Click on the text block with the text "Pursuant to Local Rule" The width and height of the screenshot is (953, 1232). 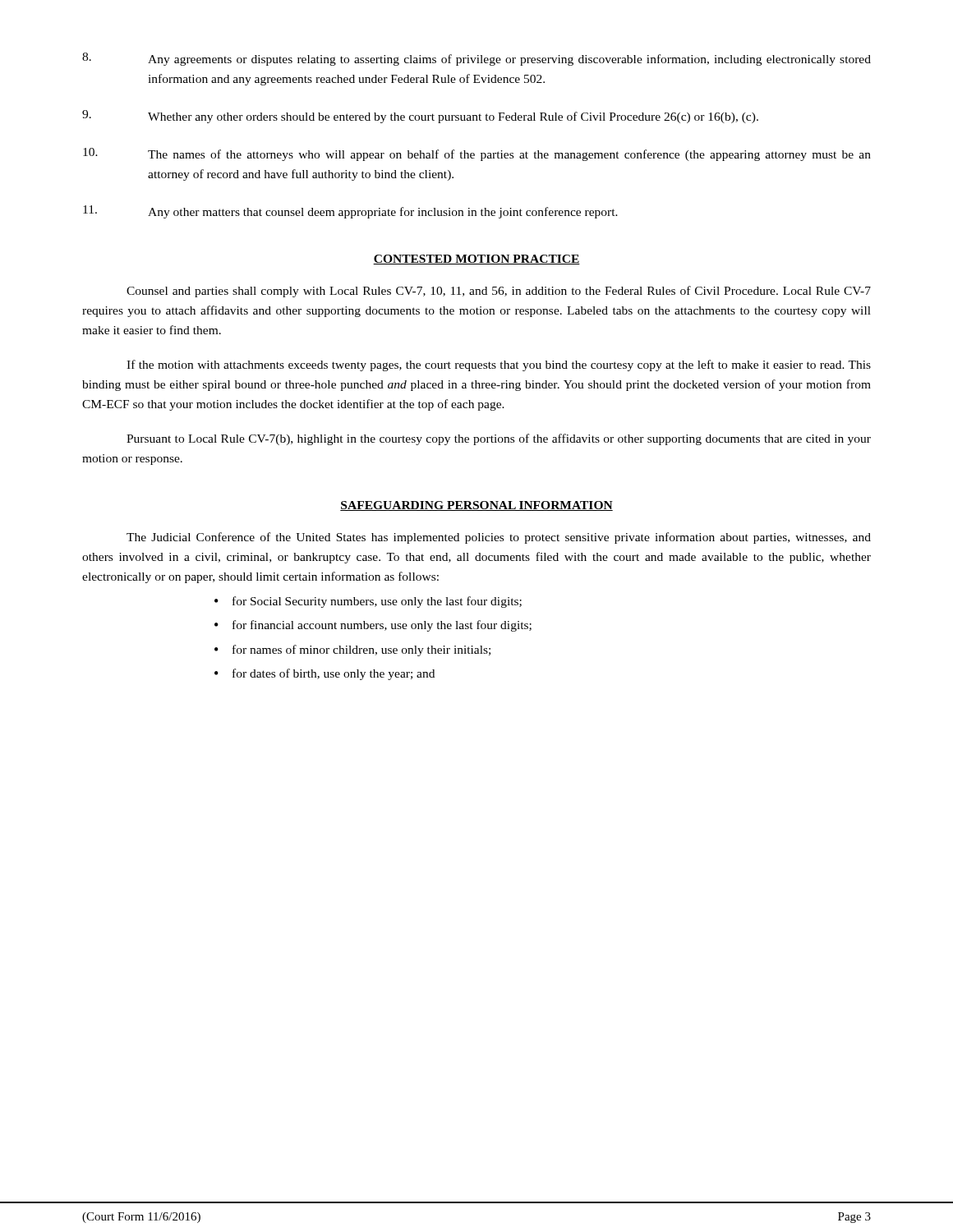click(x=476, y=448)
